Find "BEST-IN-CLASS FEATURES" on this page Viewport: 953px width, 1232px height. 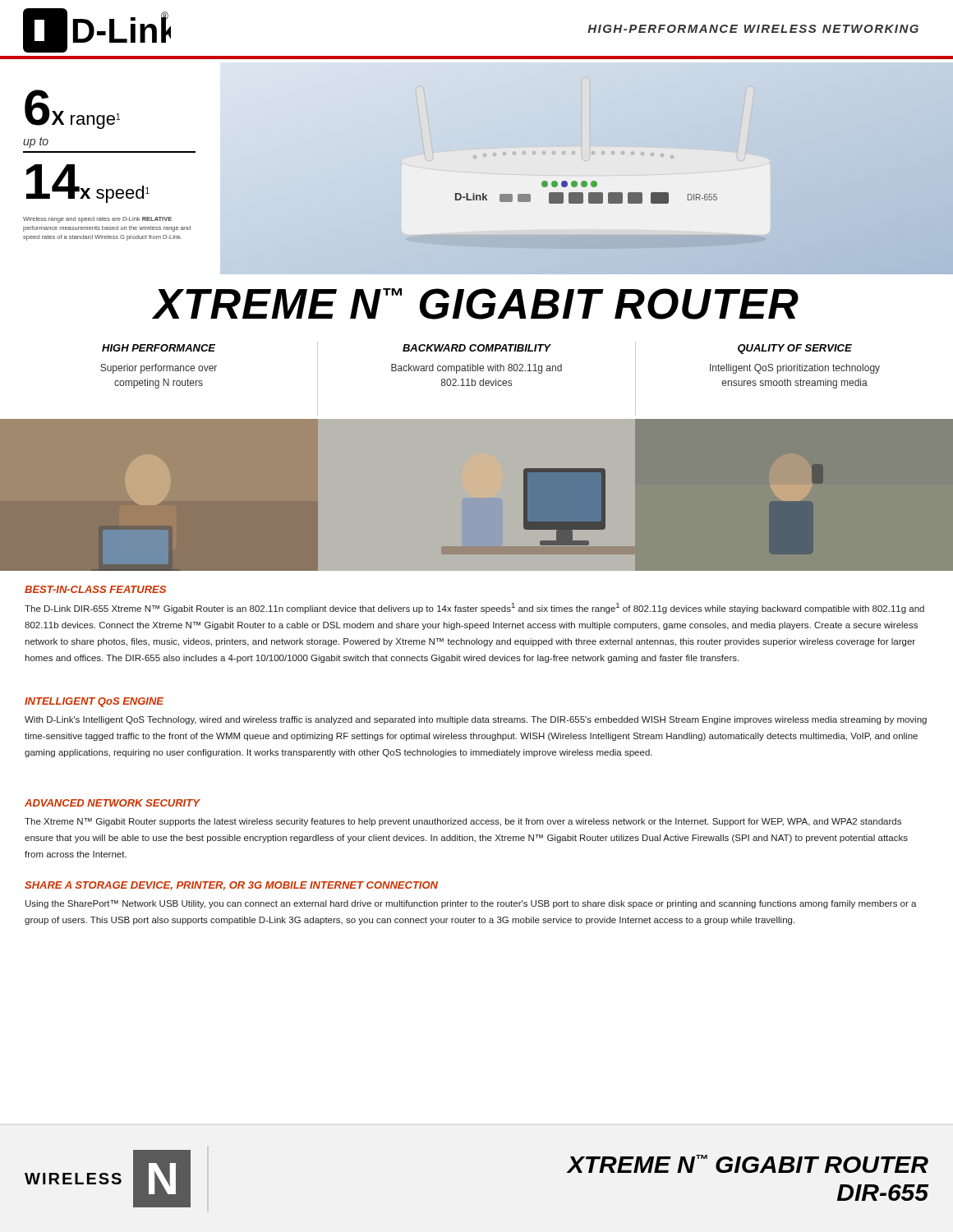[95, 589]
